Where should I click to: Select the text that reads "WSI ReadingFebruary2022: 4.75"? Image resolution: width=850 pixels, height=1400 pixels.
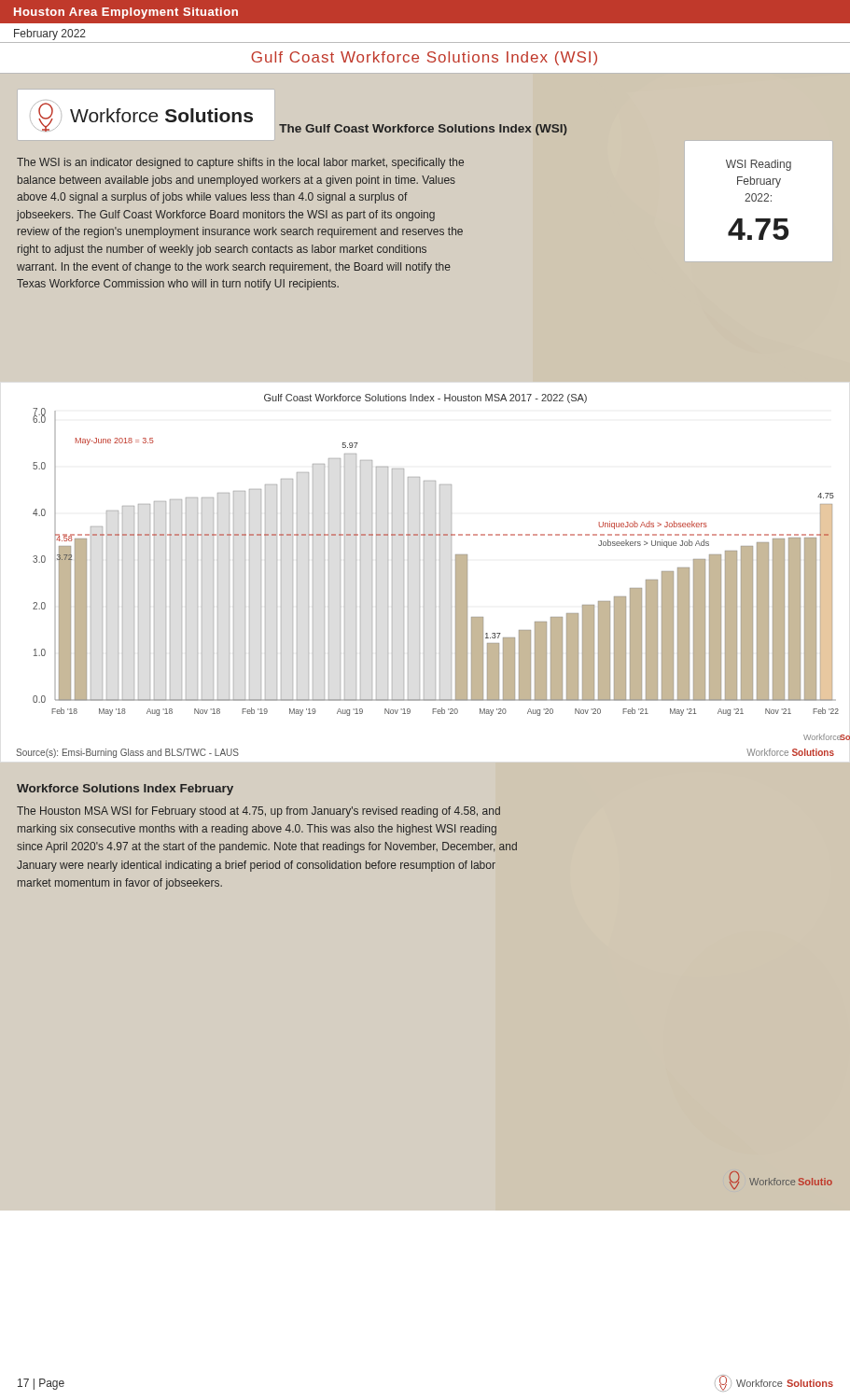(759, 201)
